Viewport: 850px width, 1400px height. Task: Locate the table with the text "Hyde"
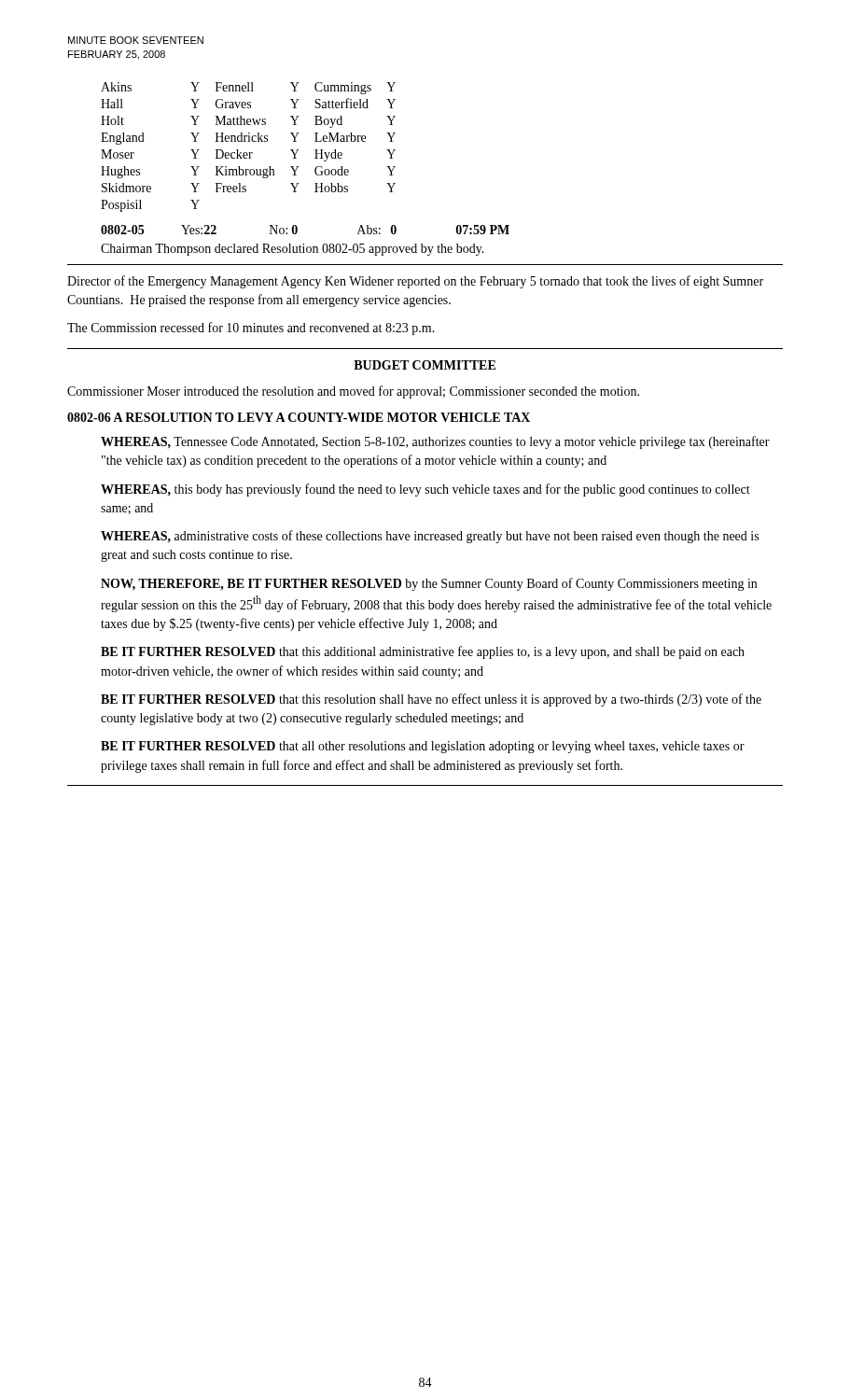coord(425,146)
